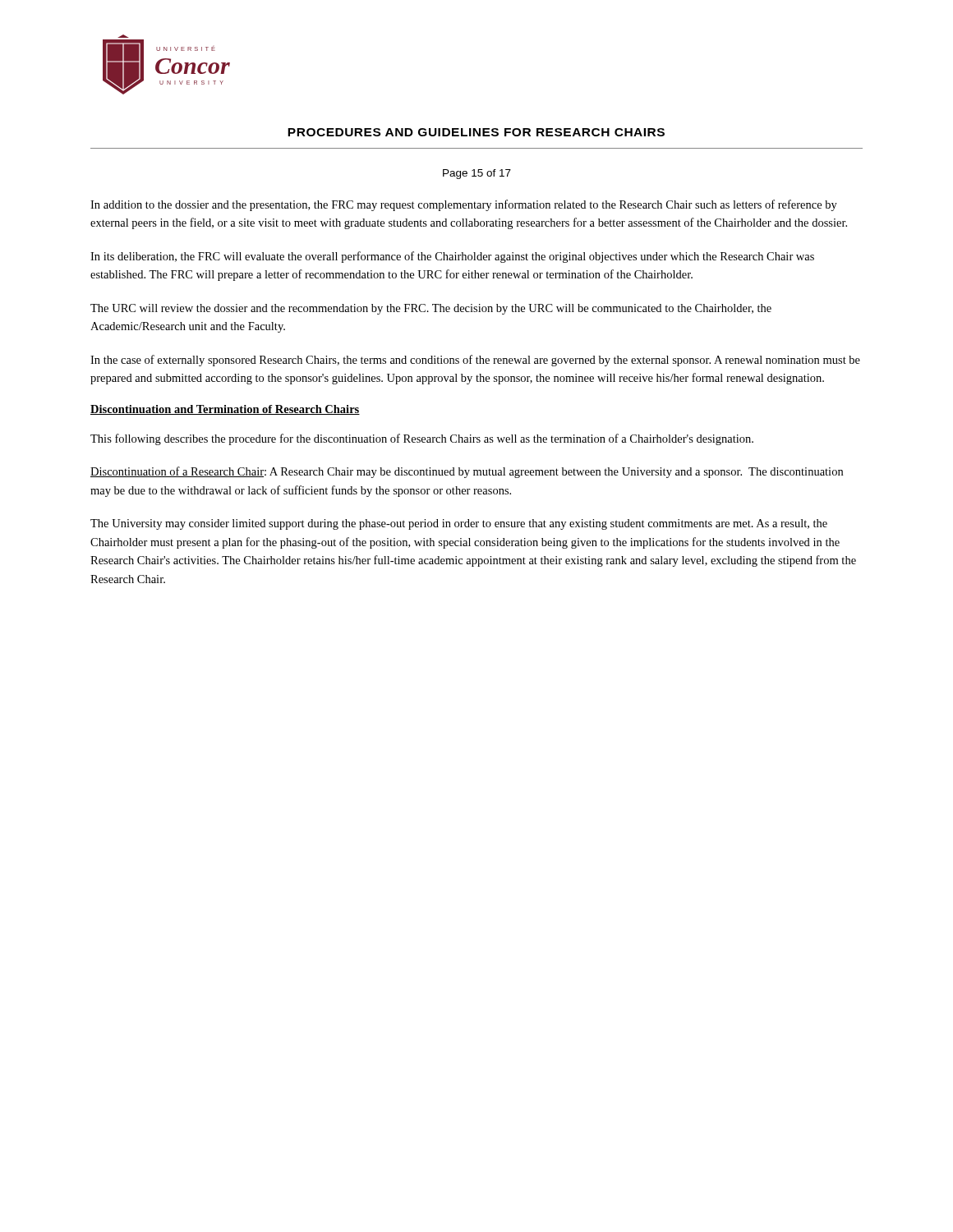
Task: Locate the text block with the text "The URC will review the dossier and"
Action: (431, 317)
